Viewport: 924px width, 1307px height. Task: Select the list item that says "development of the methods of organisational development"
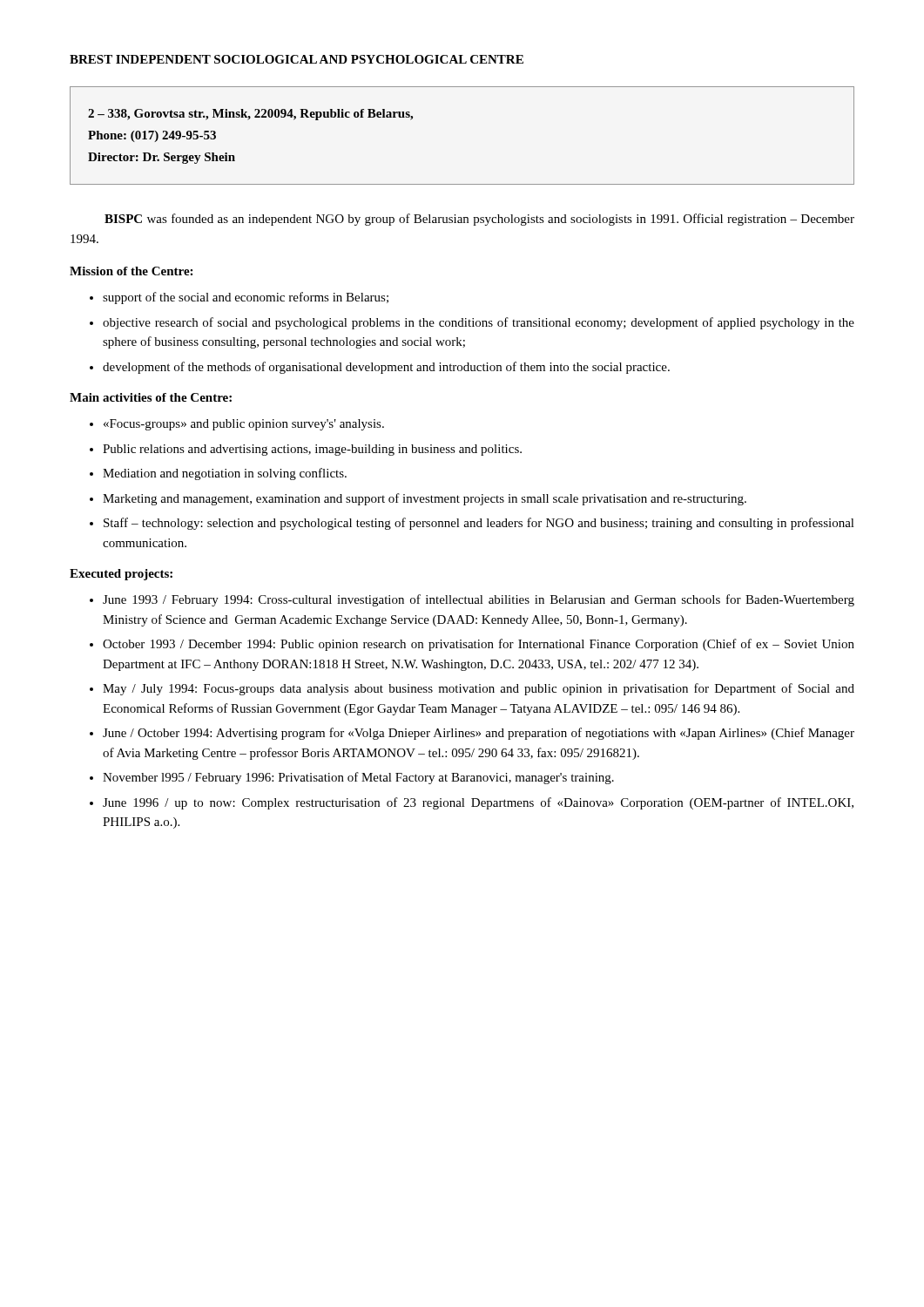pyautogui.click(x=387, y=366)
